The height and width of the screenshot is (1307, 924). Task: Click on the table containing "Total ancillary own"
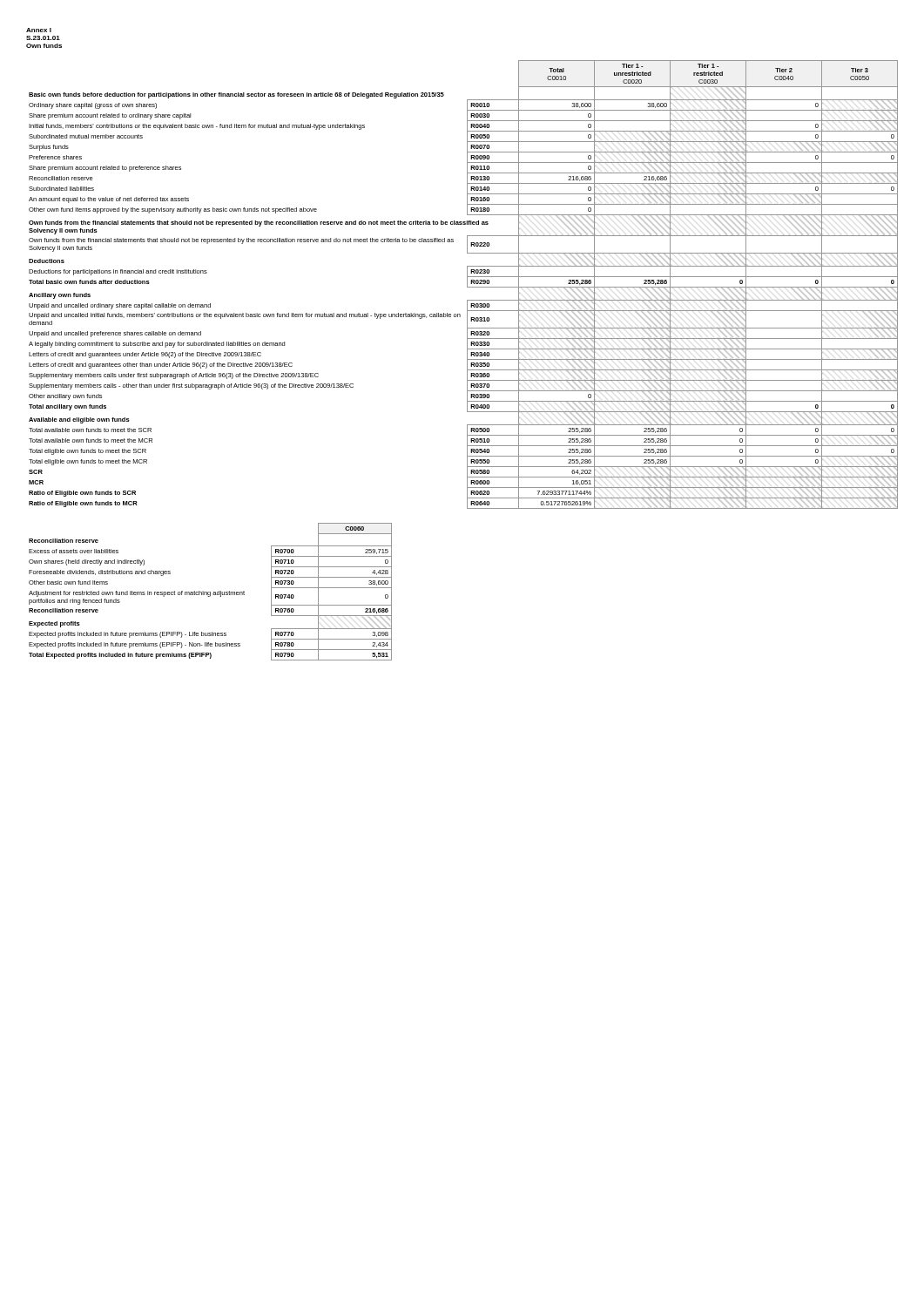pyautogui.click(x=462, y=284)
